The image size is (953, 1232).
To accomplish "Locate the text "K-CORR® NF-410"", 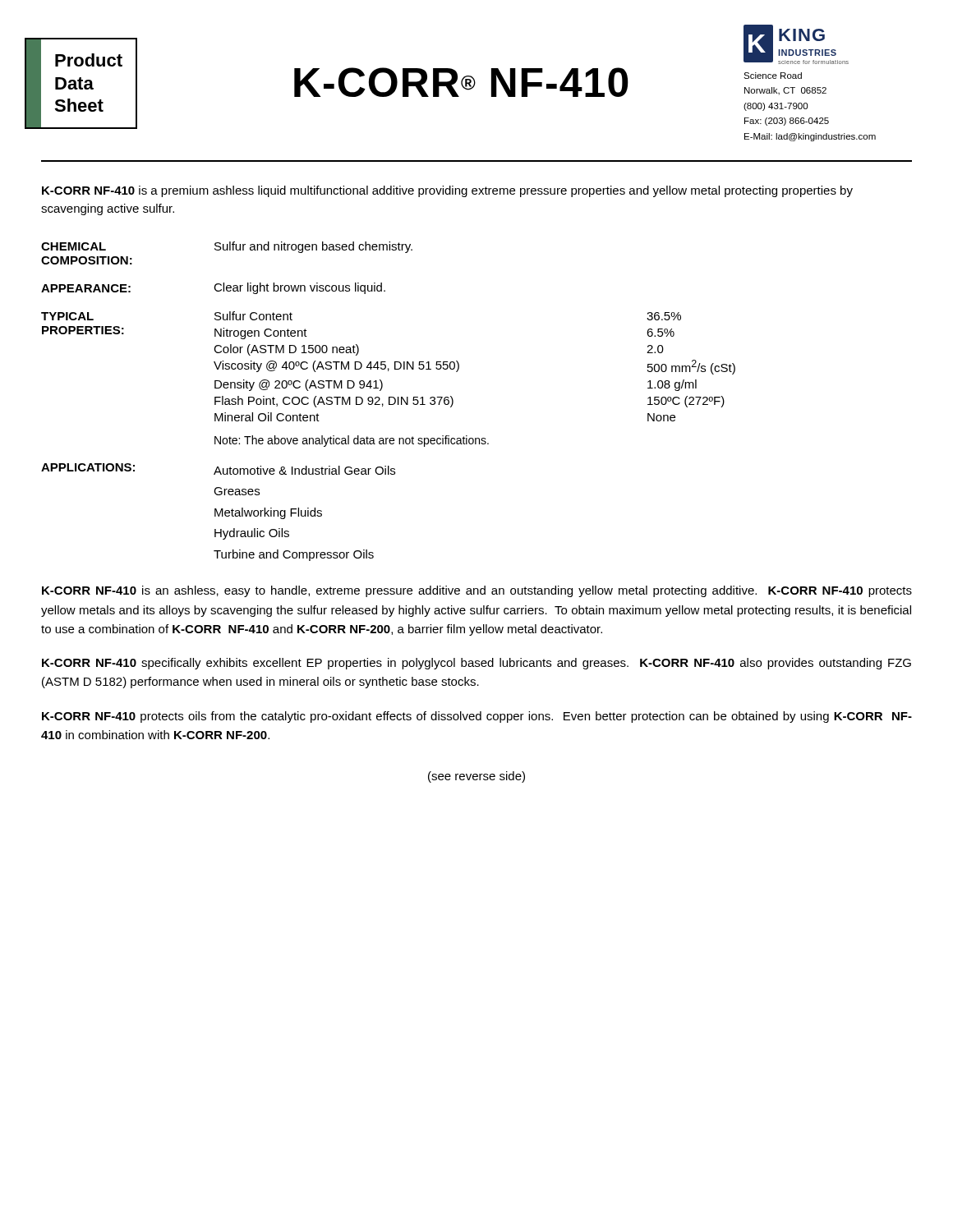I will tap(461, 83).
